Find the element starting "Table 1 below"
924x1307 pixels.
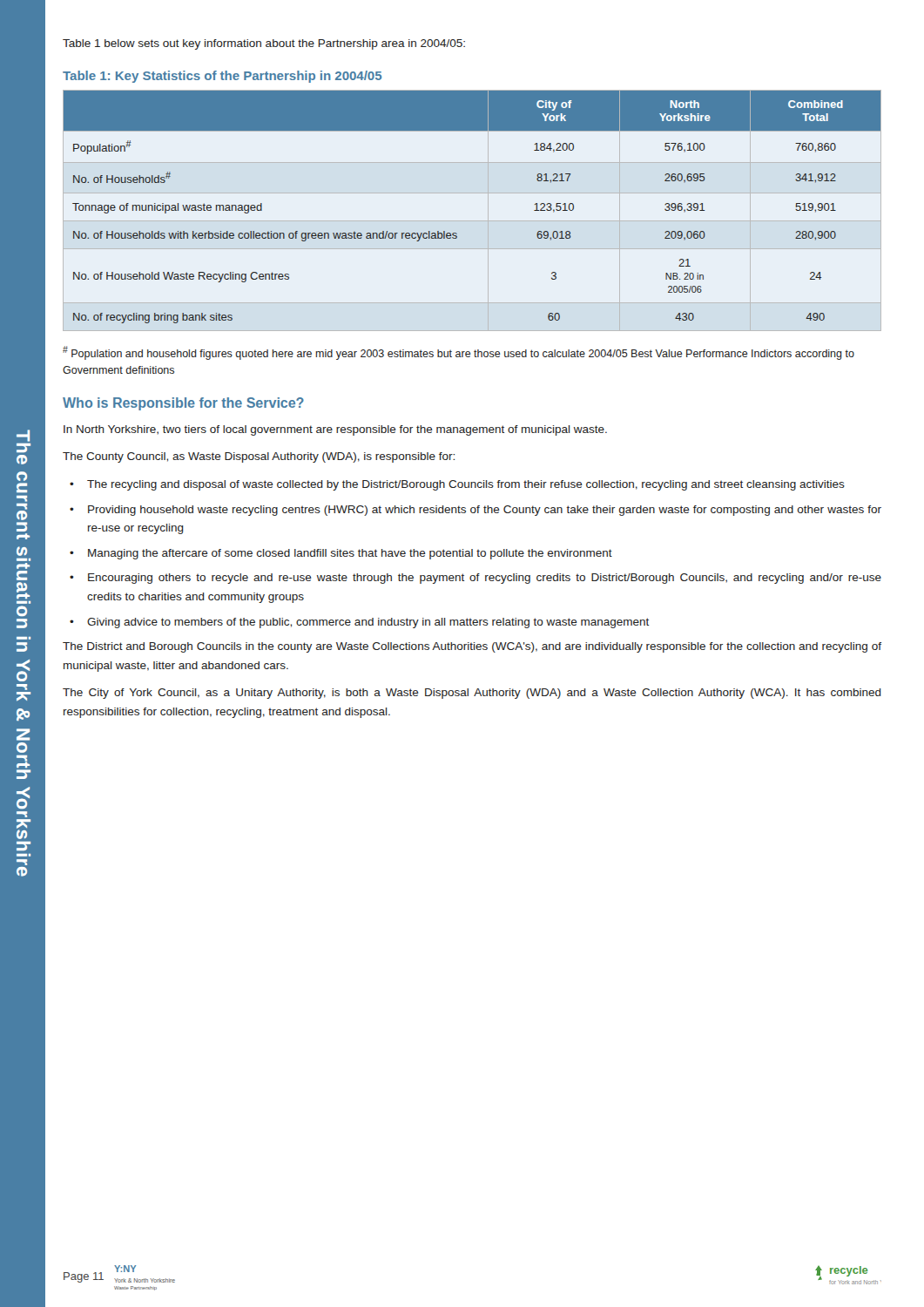264,43
